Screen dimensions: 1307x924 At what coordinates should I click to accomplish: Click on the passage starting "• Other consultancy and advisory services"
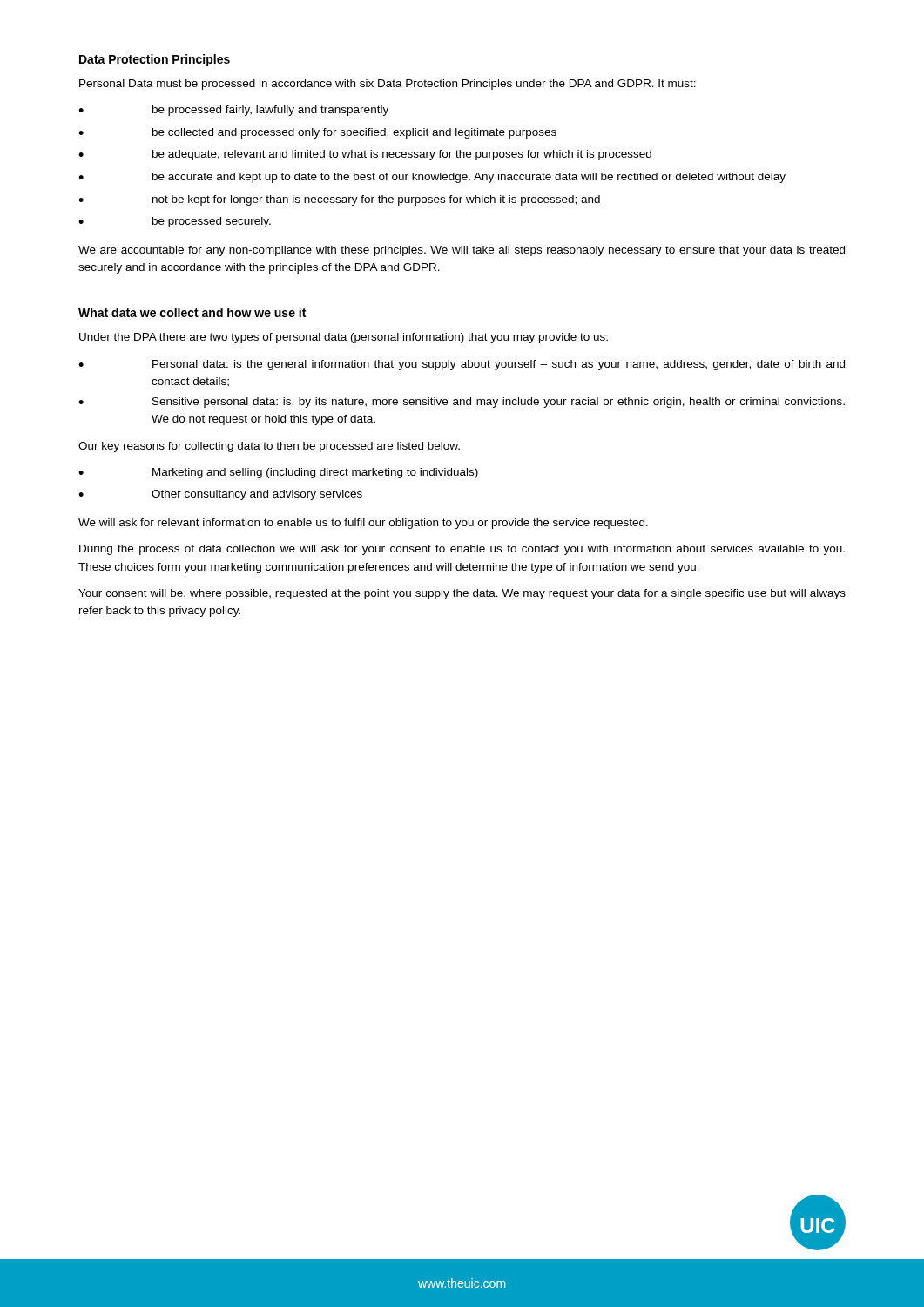tap(220, 495)
